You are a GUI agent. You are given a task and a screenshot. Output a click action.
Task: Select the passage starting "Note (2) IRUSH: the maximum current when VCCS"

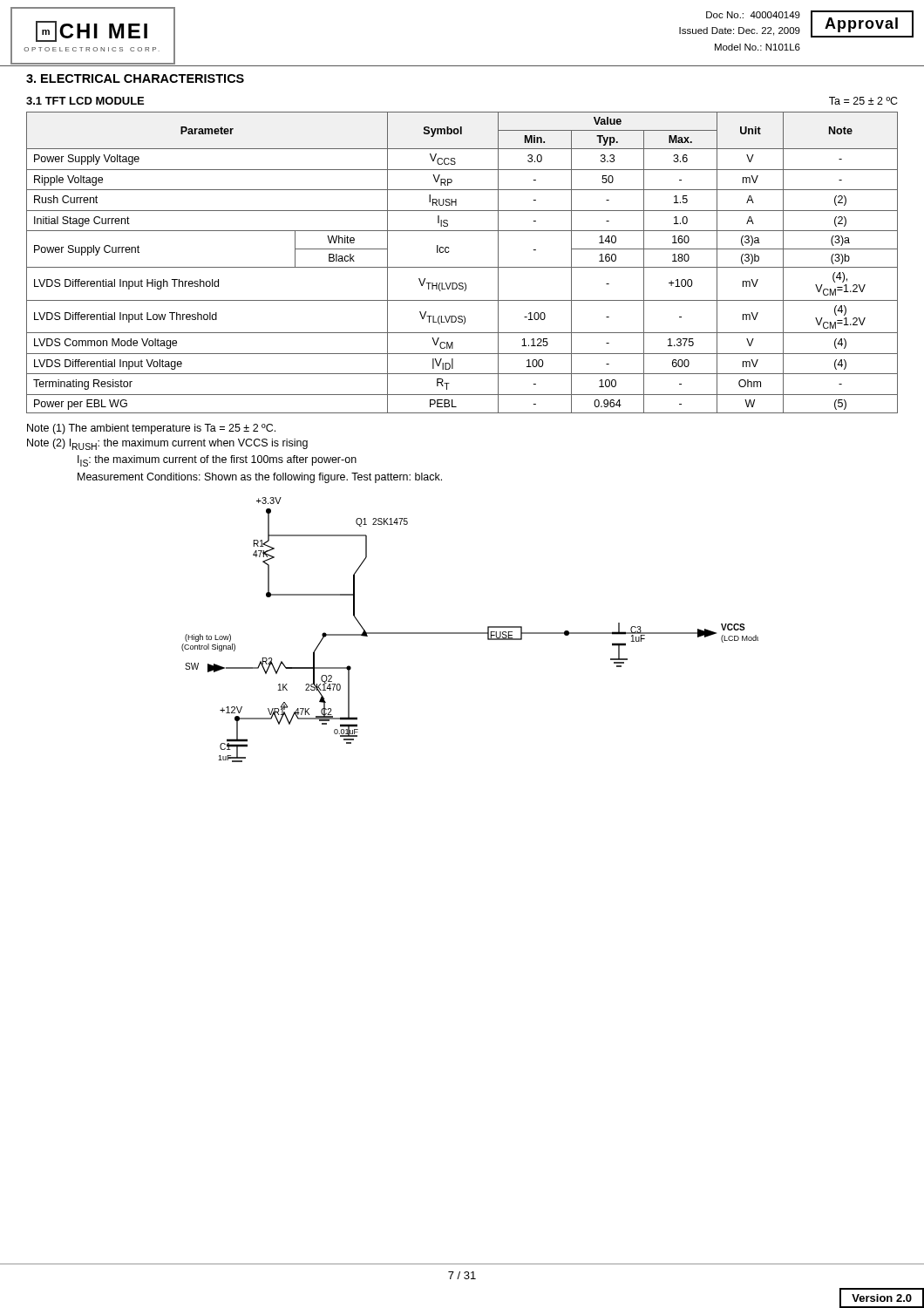point(167,444)
